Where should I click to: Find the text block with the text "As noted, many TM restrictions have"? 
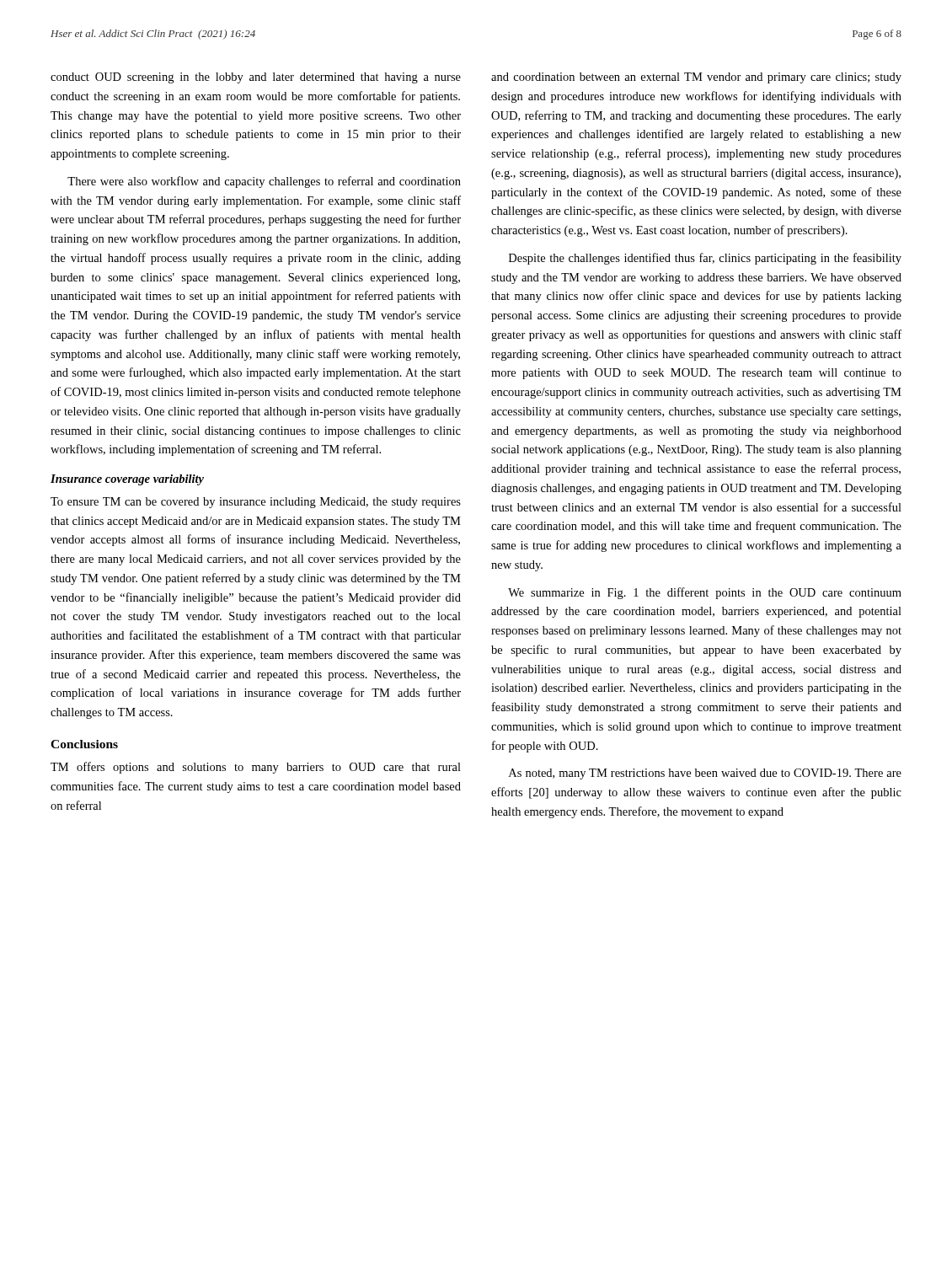point(696,792)
